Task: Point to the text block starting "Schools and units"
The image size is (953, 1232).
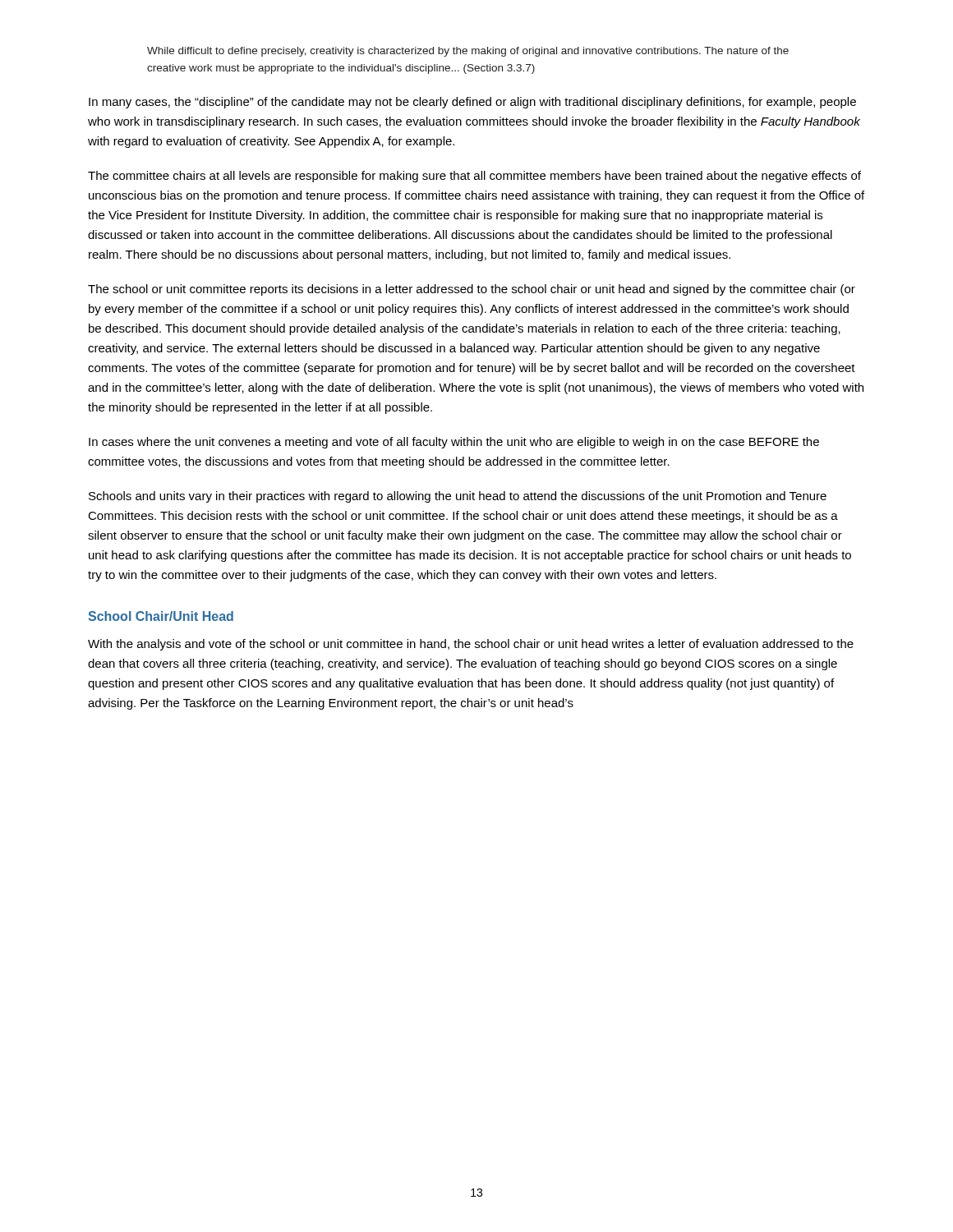Action: [x=470, y=535]
